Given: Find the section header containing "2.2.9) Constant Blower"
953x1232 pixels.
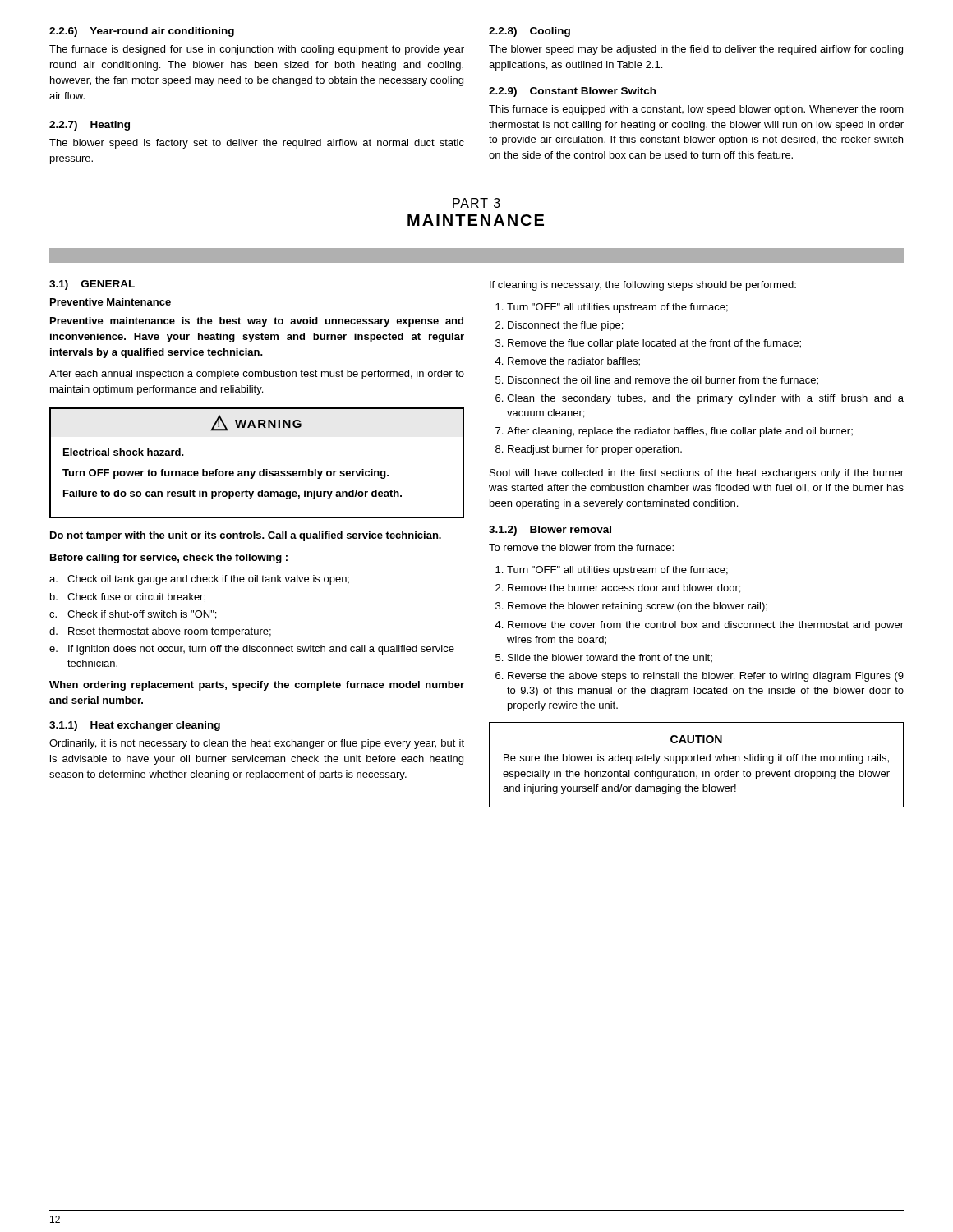Looking at the screenshot, I should (x=573, y=91).
